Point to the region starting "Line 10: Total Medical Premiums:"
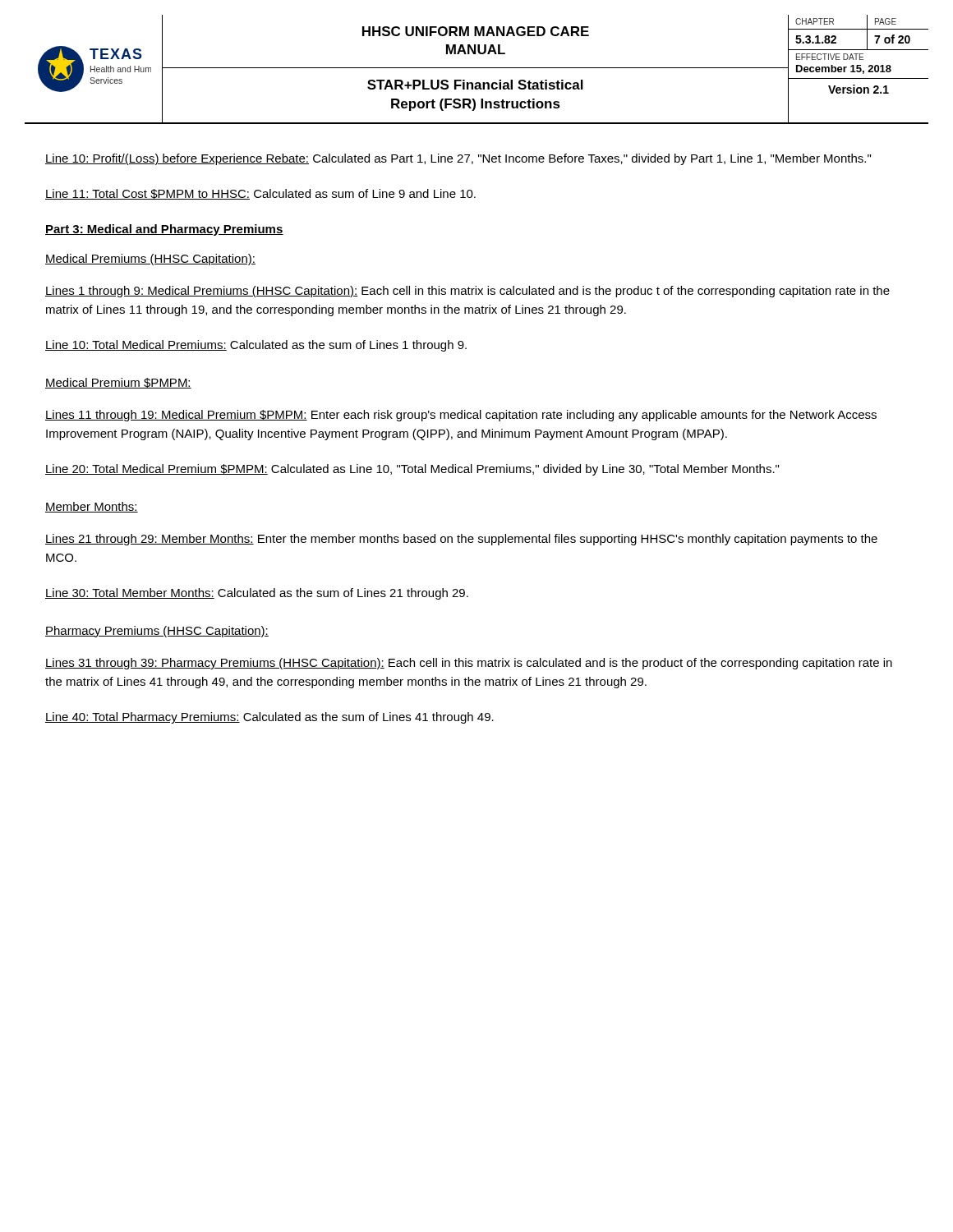This screenshot has width=953, height=1232. tap(256, 345)
